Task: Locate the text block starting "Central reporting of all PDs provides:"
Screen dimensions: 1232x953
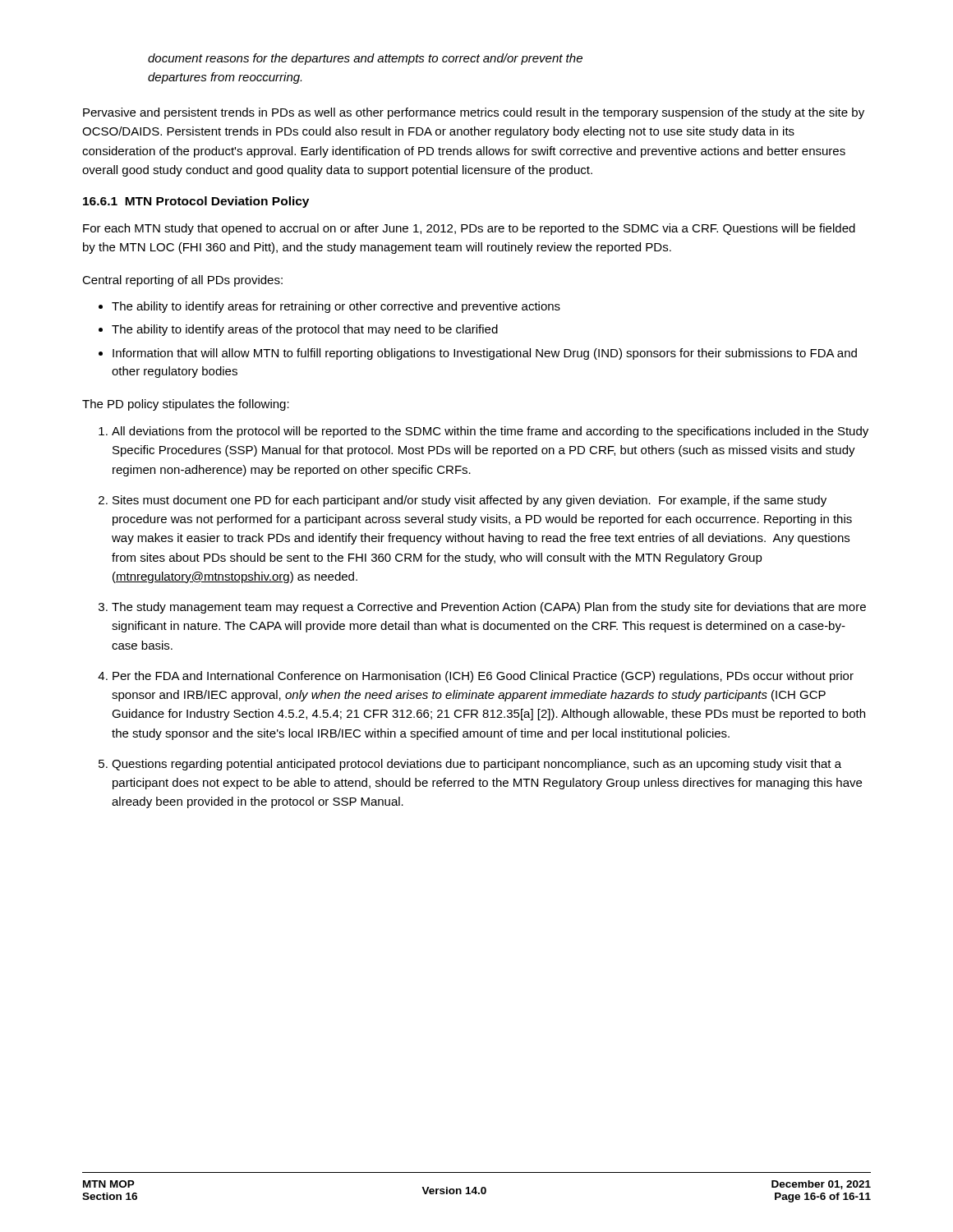Action: tap(183, 279)
